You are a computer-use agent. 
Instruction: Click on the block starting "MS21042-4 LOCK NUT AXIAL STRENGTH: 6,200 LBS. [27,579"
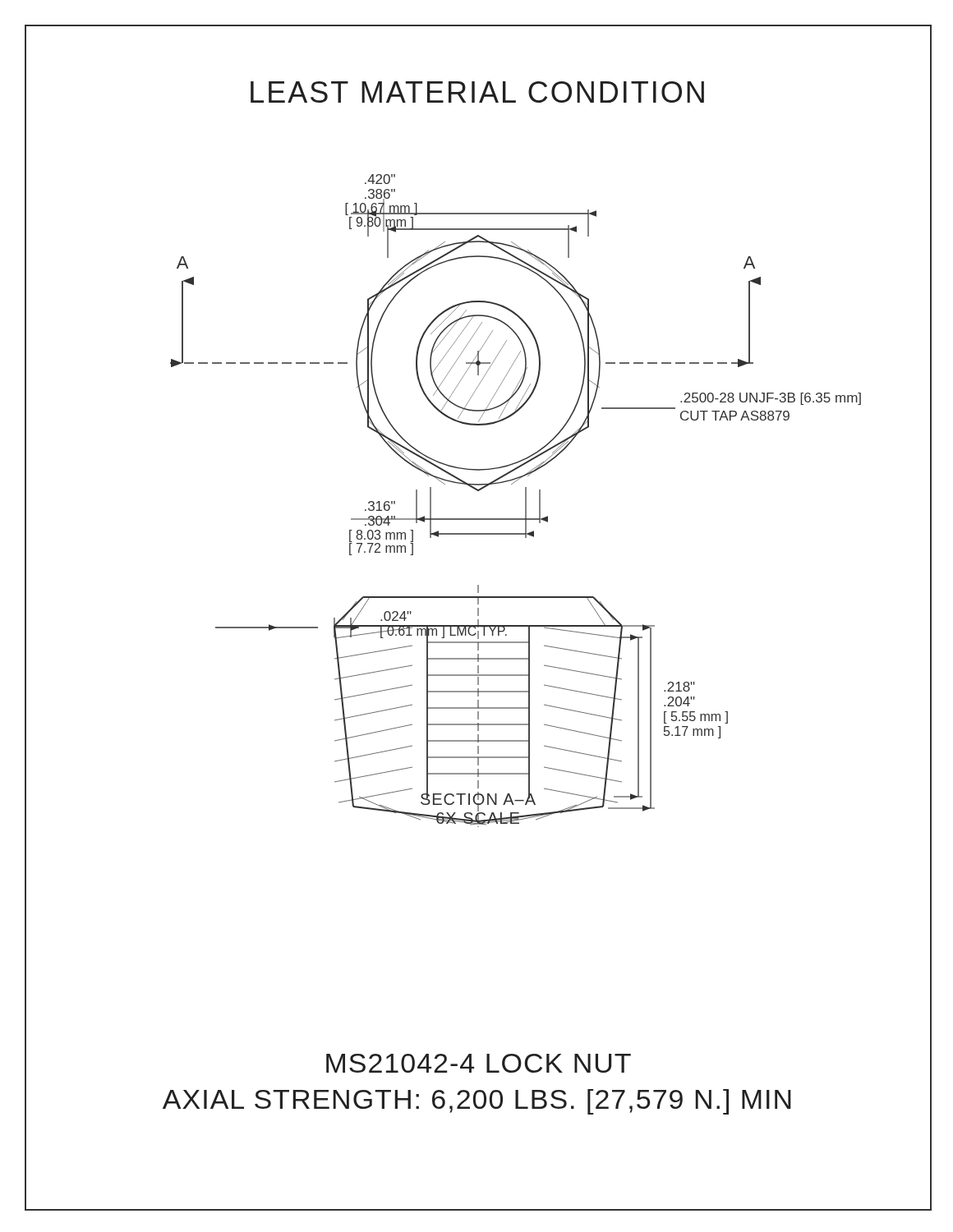pyautogui.click(x=478, y=1081)
